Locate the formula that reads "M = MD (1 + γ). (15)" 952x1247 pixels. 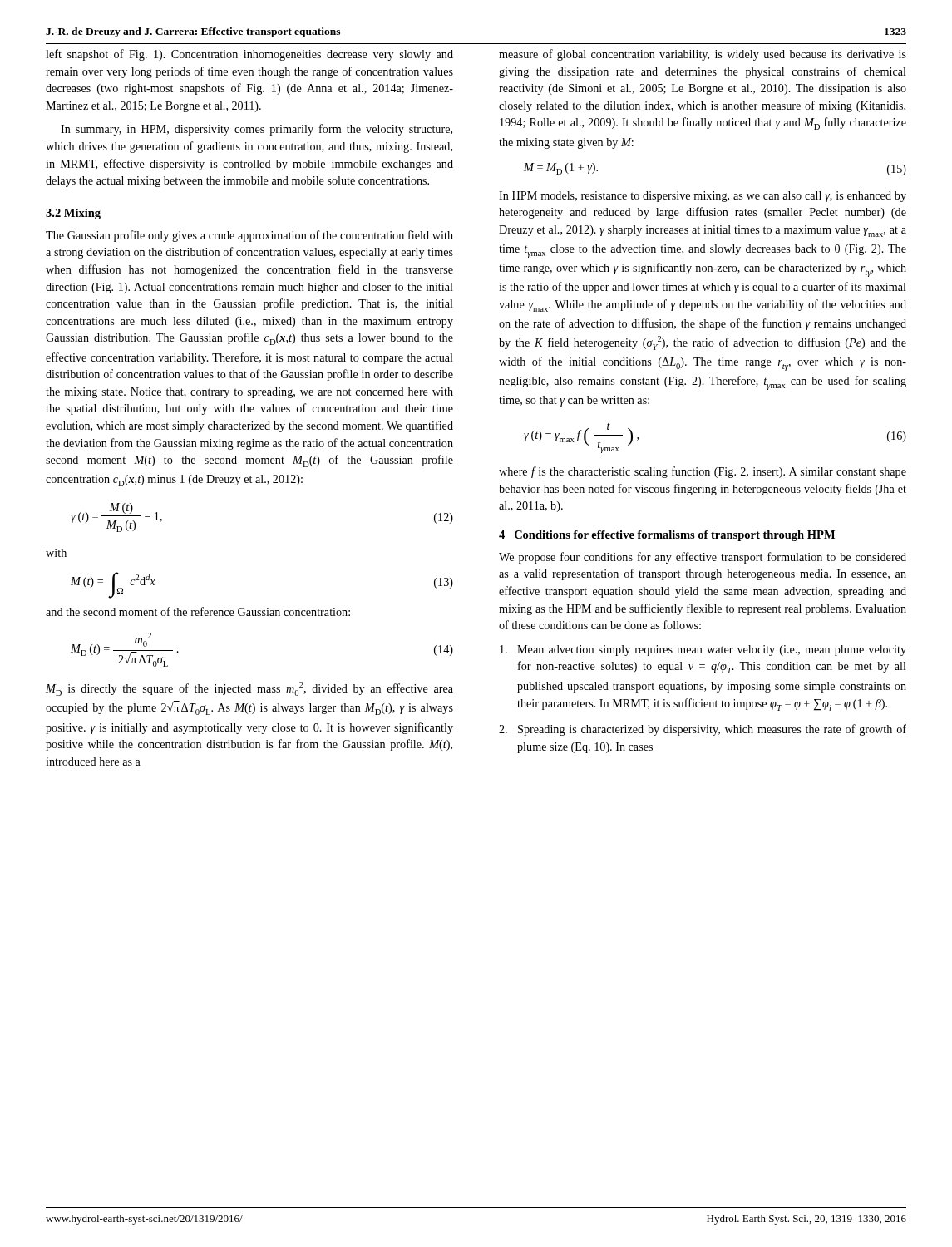567,169
